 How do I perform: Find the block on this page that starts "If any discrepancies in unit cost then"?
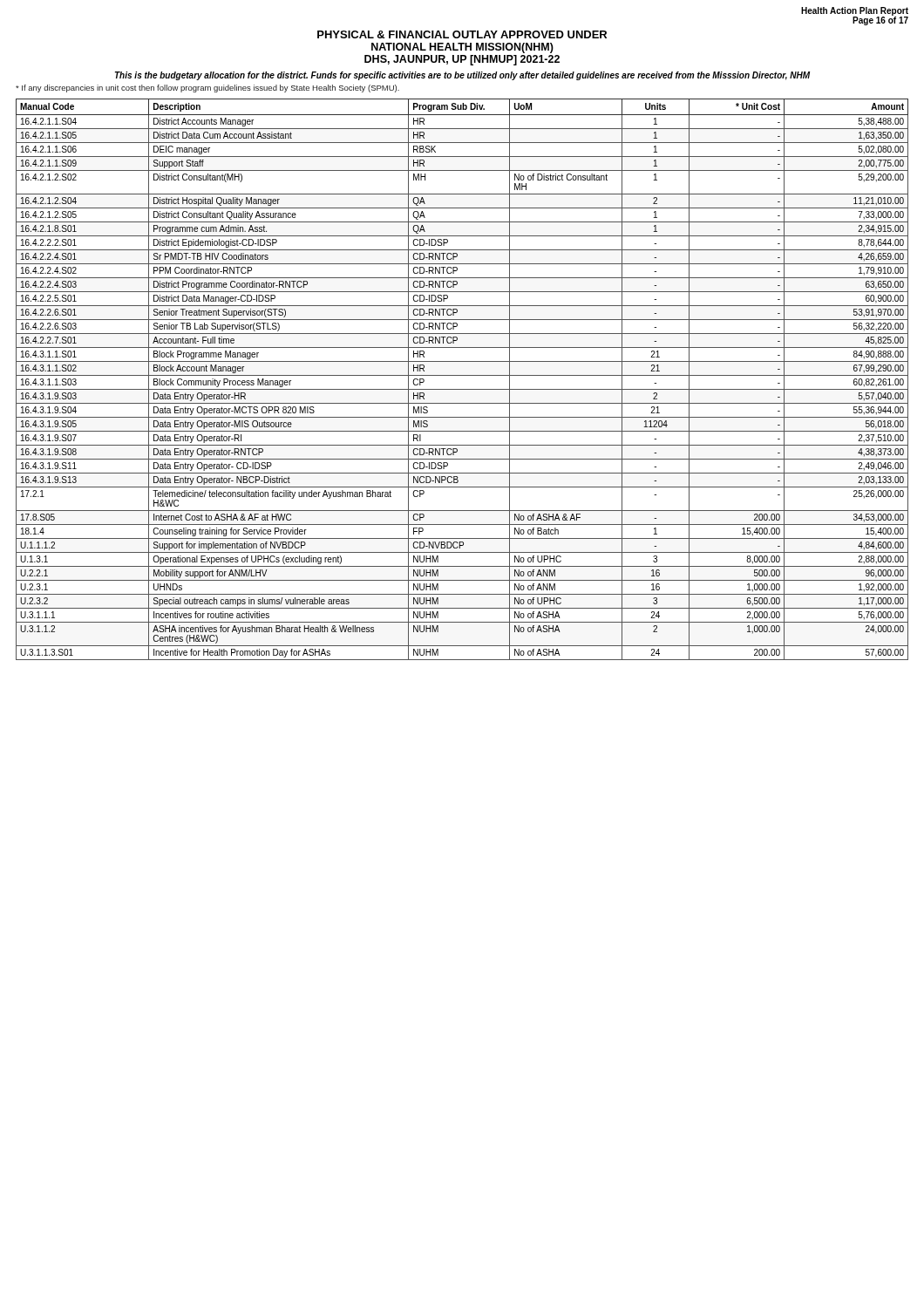pos(208,88)
